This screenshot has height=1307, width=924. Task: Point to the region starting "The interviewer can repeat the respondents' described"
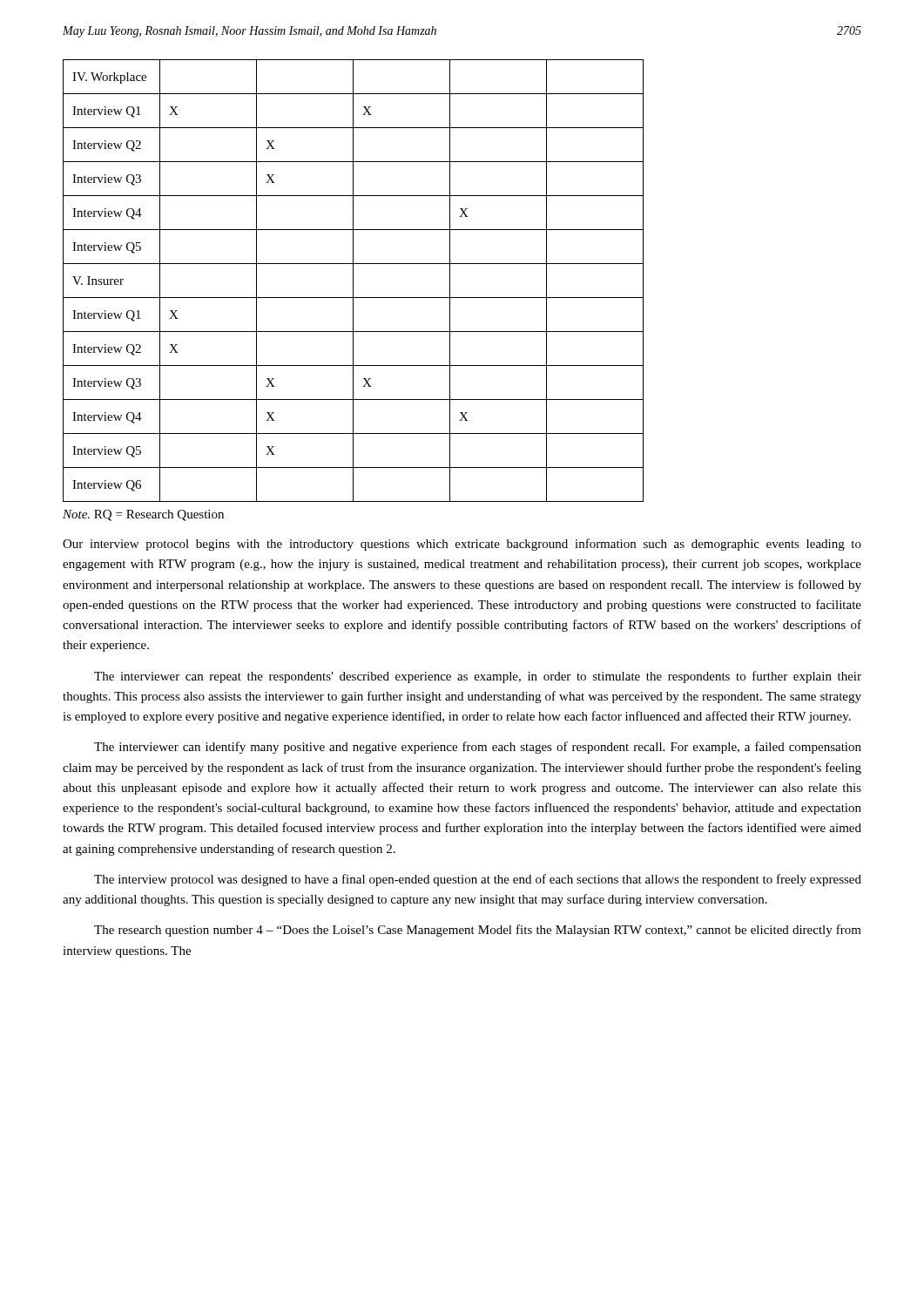point(462,696)
